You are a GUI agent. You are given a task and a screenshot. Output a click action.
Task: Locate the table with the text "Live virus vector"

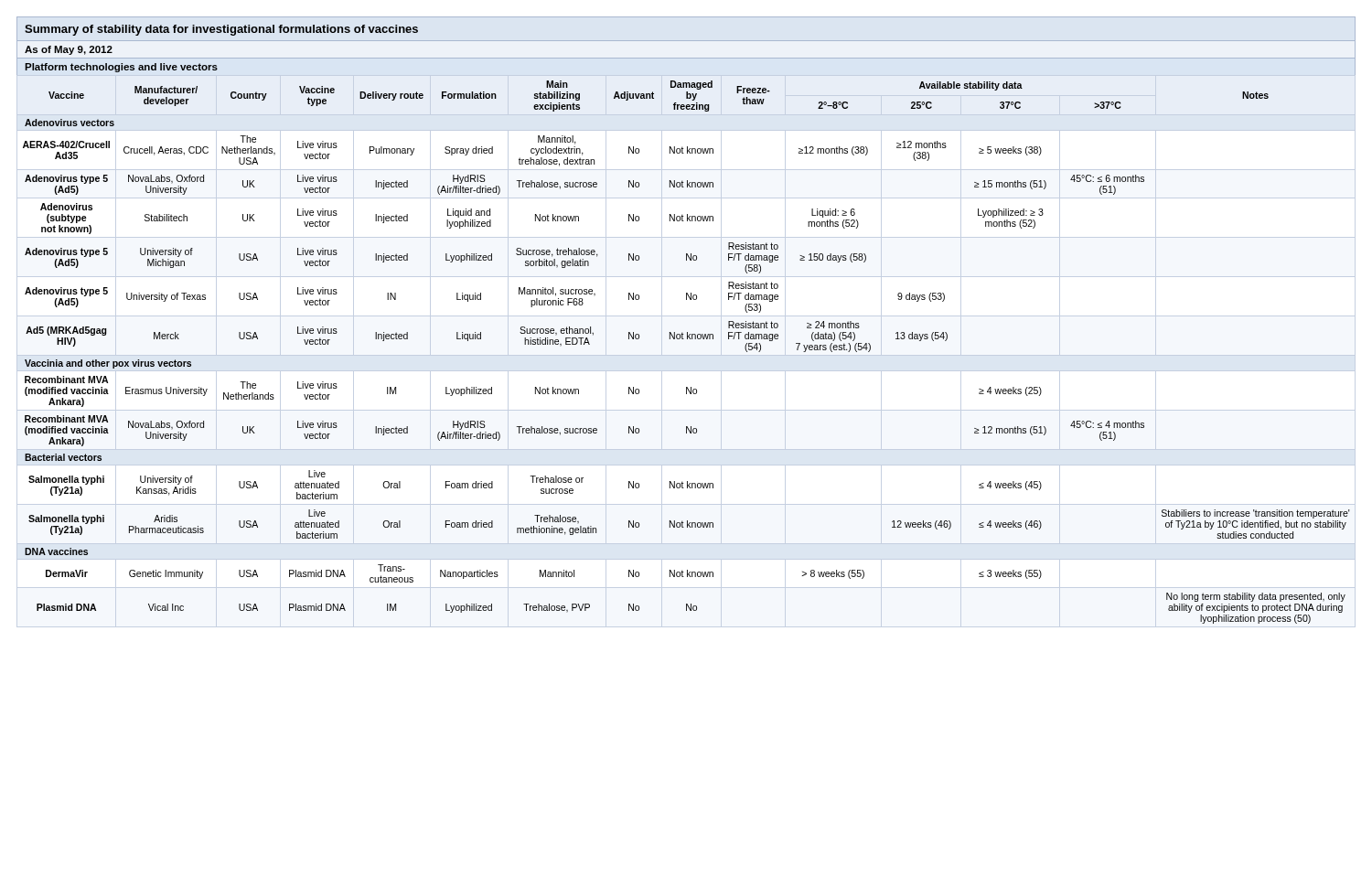click(x=686, y=351)
